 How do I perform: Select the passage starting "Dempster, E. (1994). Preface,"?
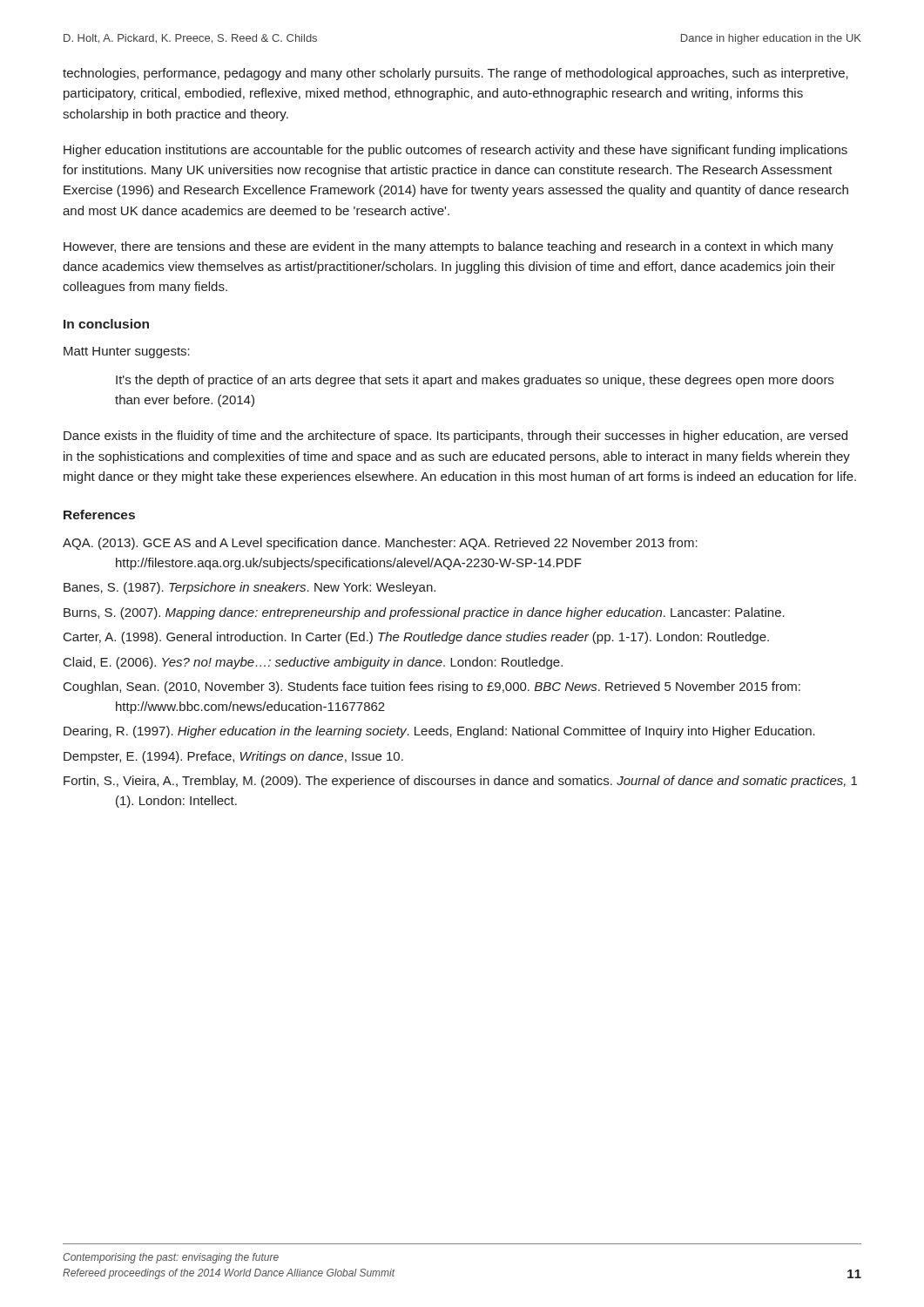click(233, 755)
